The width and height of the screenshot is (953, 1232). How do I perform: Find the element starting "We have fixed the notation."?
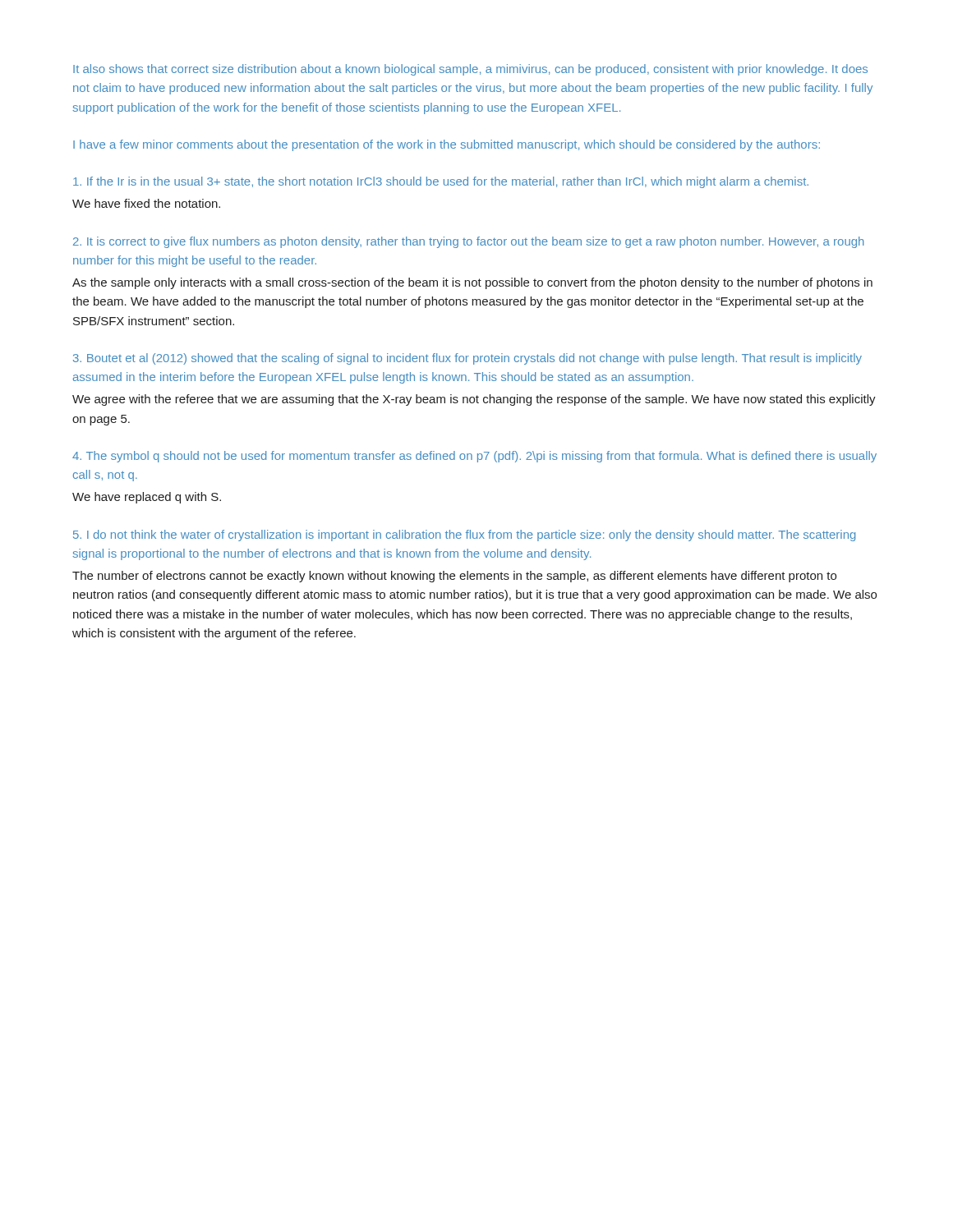(147, 203)
